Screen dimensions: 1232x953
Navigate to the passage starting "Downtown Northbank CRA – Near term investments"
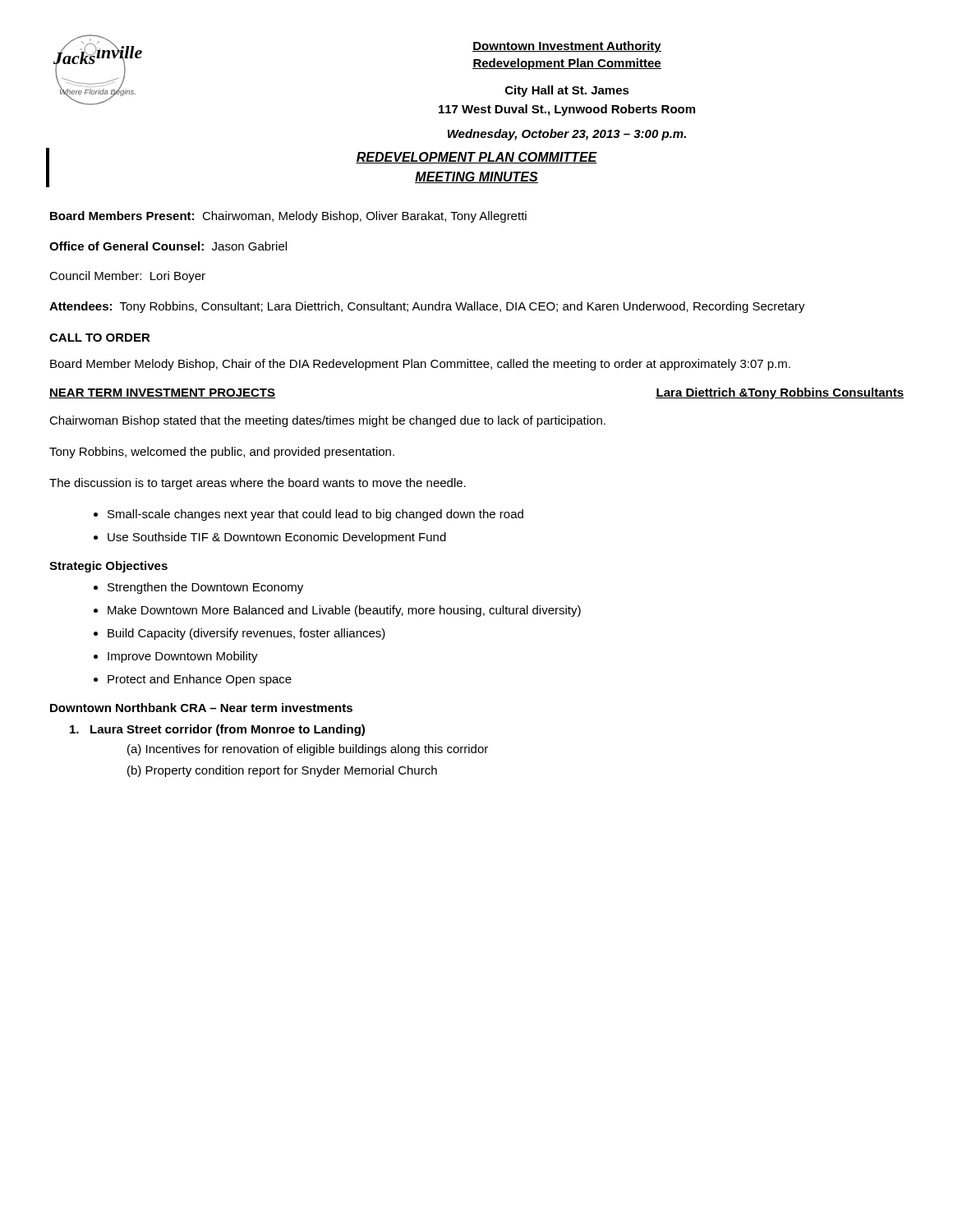[201, 708]
